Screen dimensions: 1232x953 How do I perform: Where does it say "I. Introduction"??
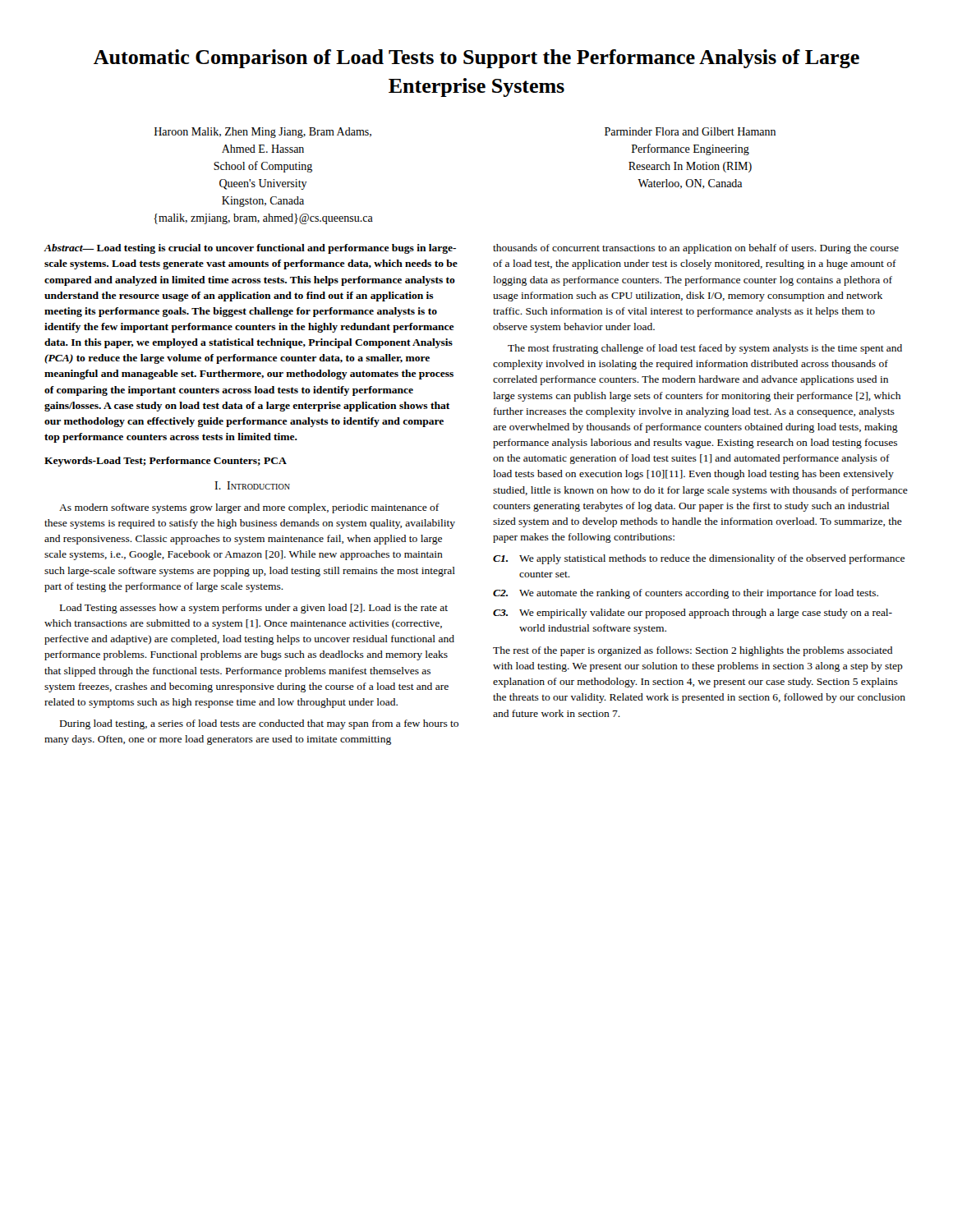252,486
